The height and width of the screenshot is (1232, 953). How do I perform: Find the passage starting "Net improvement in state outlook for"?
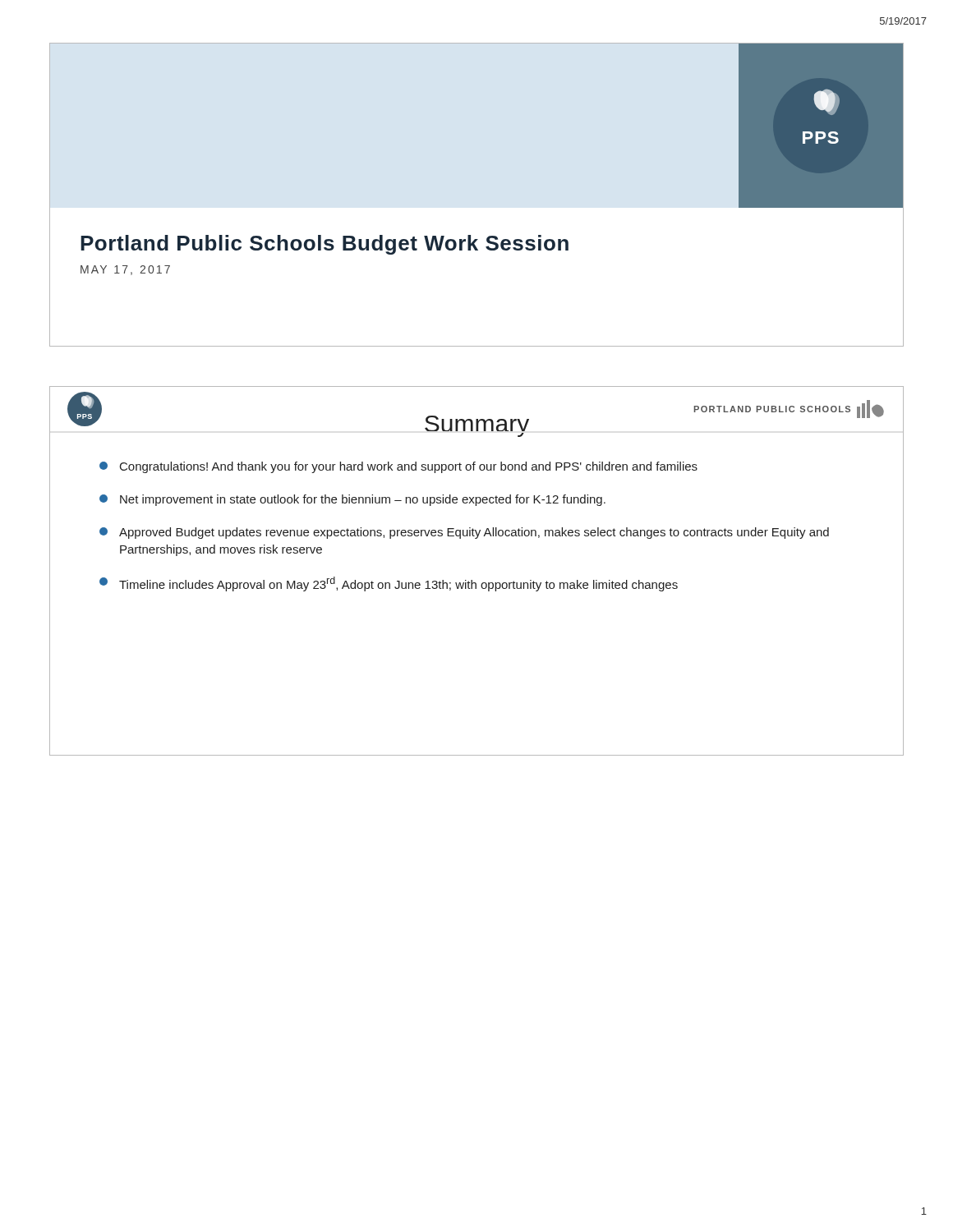click(x=353, y=499)
